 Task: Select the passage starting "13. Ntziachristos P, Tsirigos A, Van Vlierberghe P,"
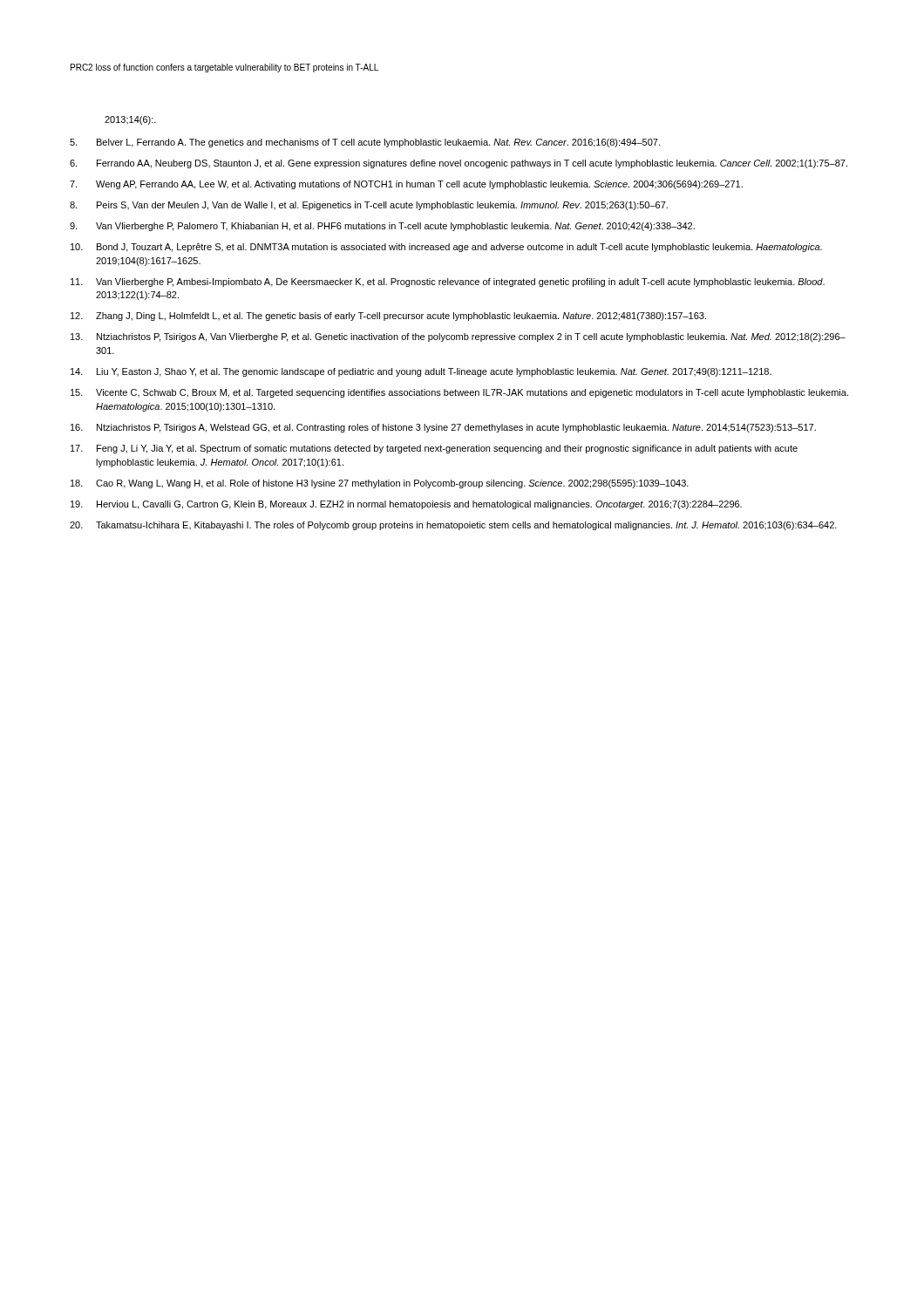pos(462,345)
